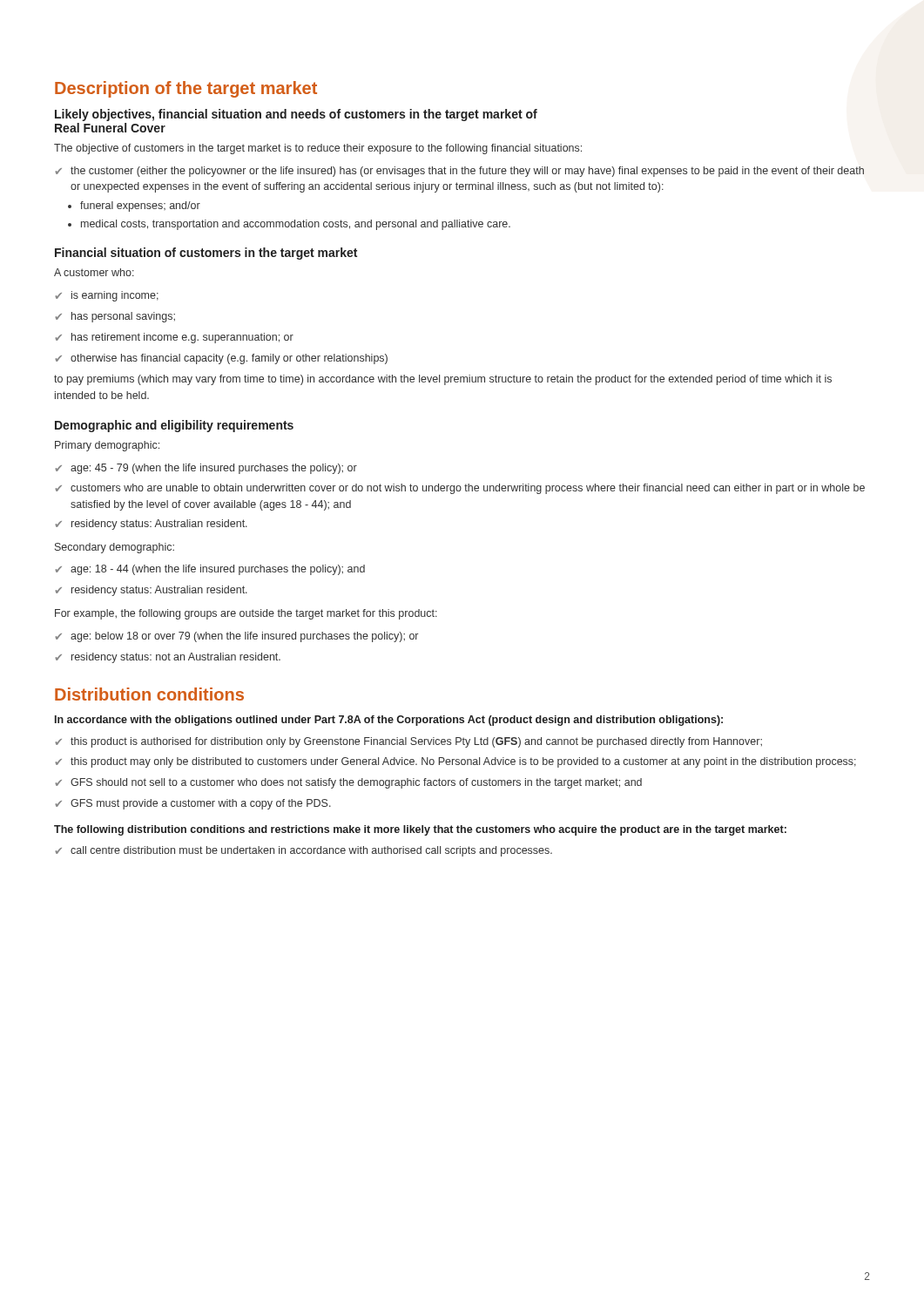Where is the passage that starts "medical costs, transportation and accommodation costs, and"?
This screenshot has width=924, height=1307.
pyautogui.click(x=475, y=224)
